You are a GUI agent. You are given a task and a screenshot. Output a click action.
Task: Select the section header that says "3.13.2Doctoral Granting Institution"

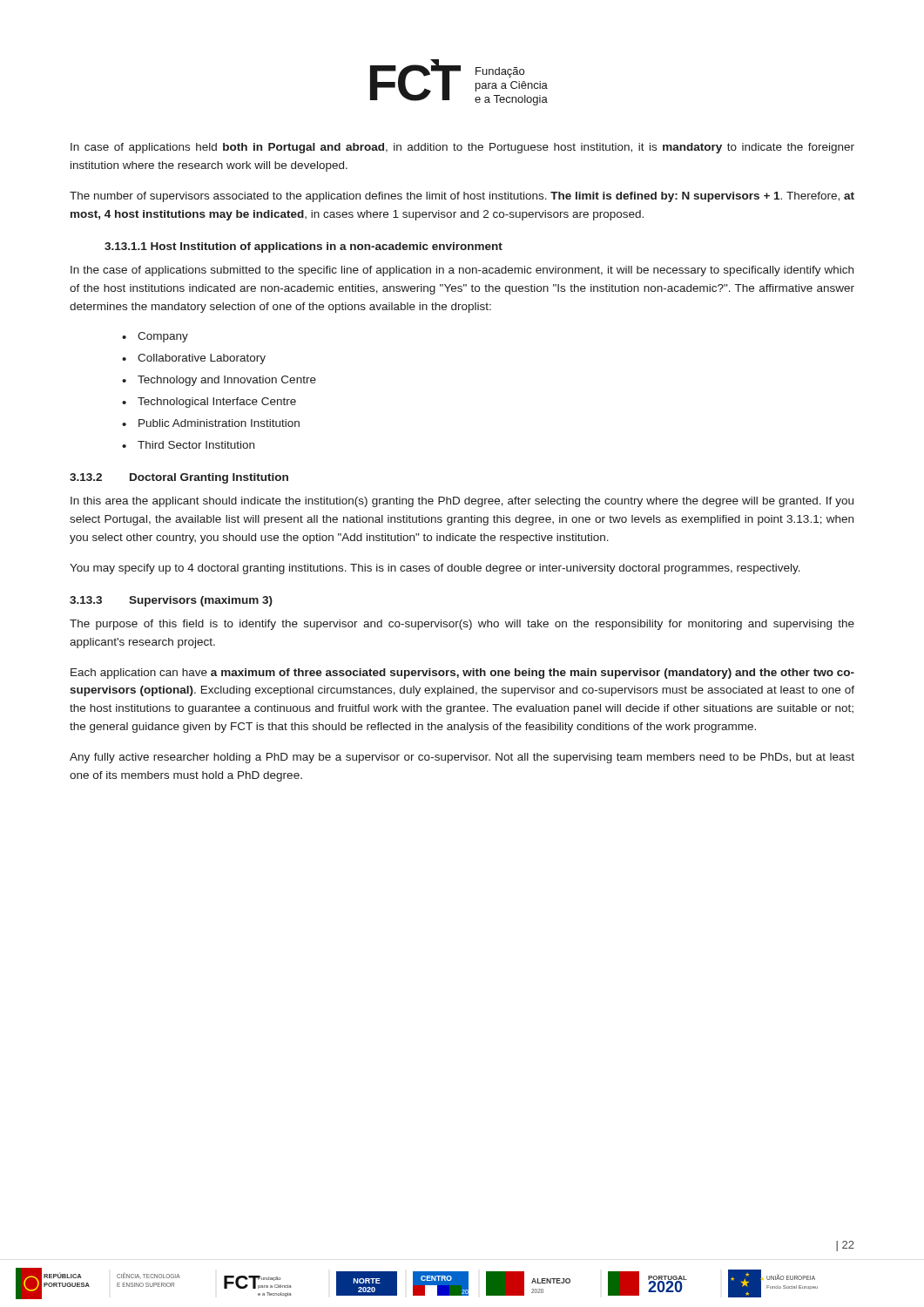(x=179, y=477)
